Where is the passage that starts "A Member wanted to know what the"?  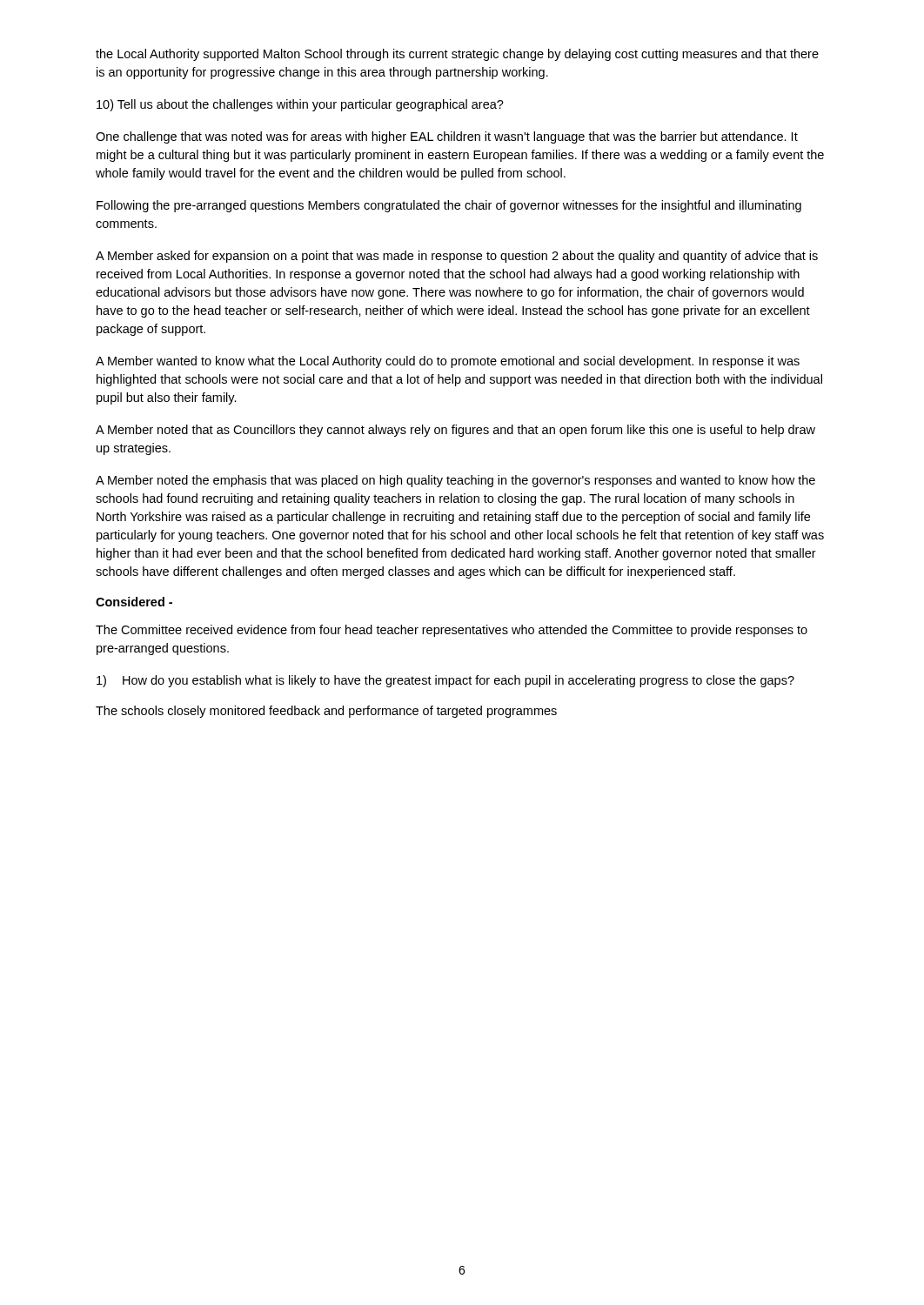click(459, 380)
